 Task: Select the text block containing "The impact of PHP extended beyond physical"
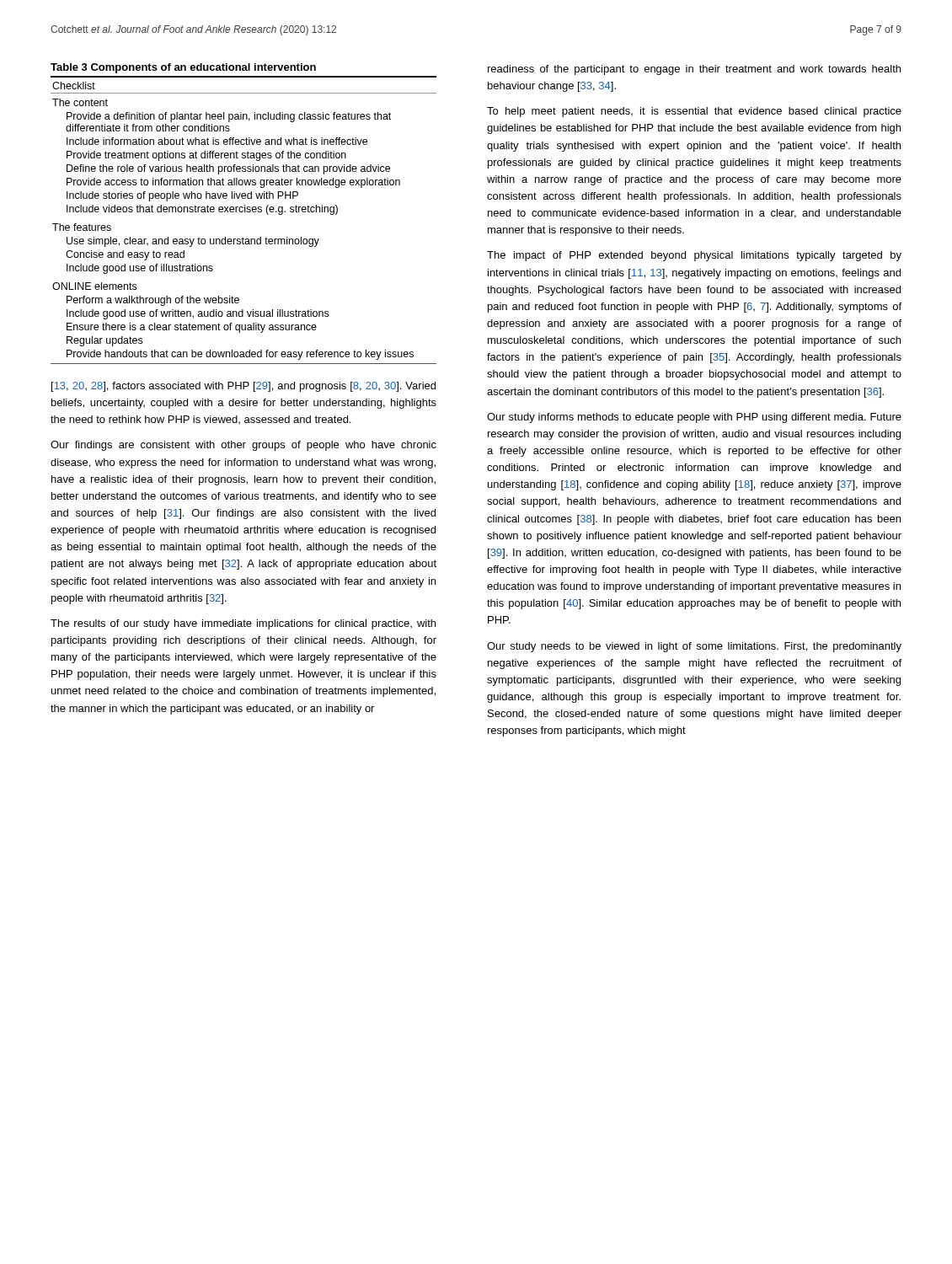pyautogui.click(x=694, y=323)
